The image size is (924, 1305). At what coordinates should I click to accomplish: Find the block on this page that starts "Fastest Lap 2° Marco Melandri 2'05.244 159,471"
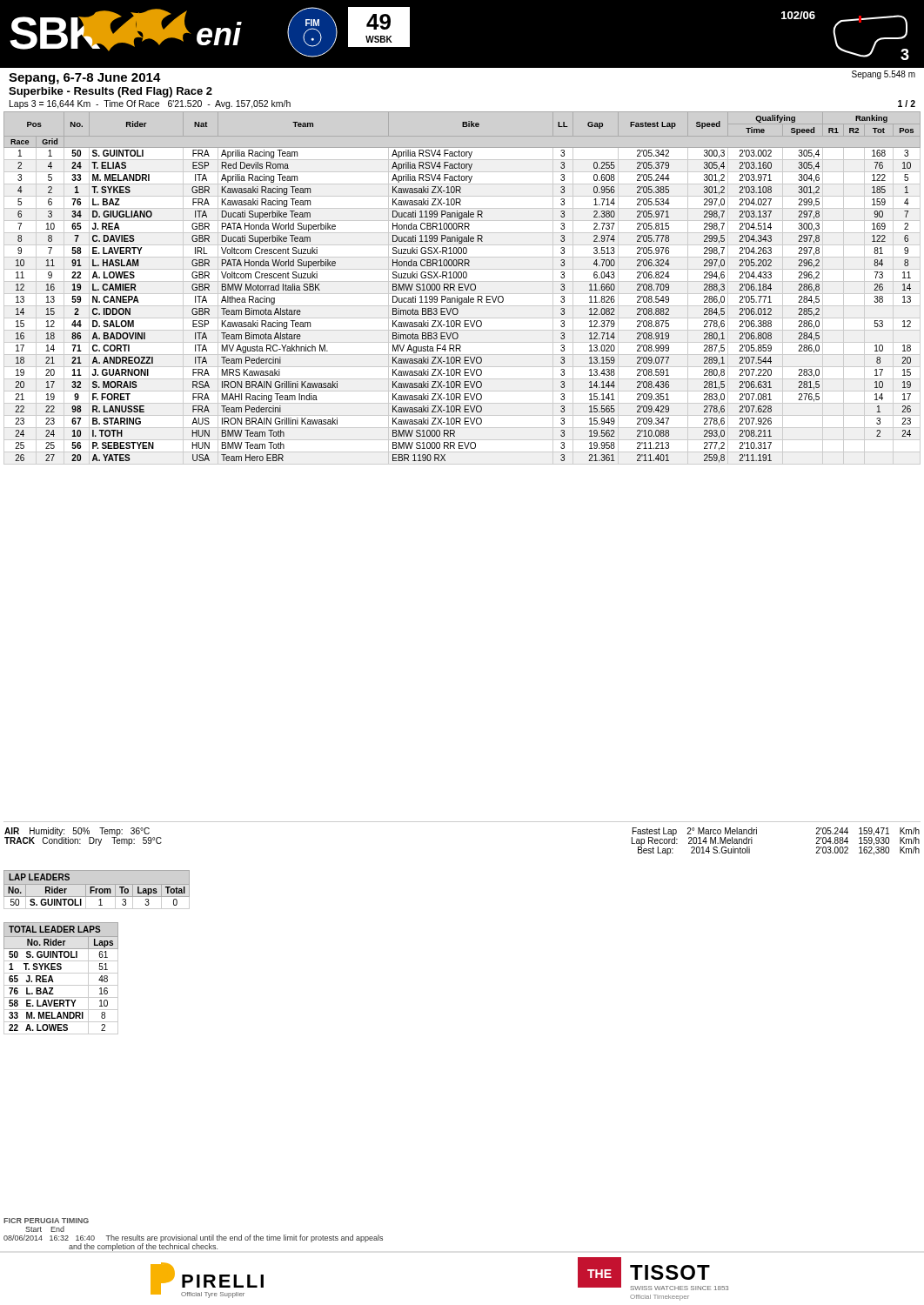722,841
